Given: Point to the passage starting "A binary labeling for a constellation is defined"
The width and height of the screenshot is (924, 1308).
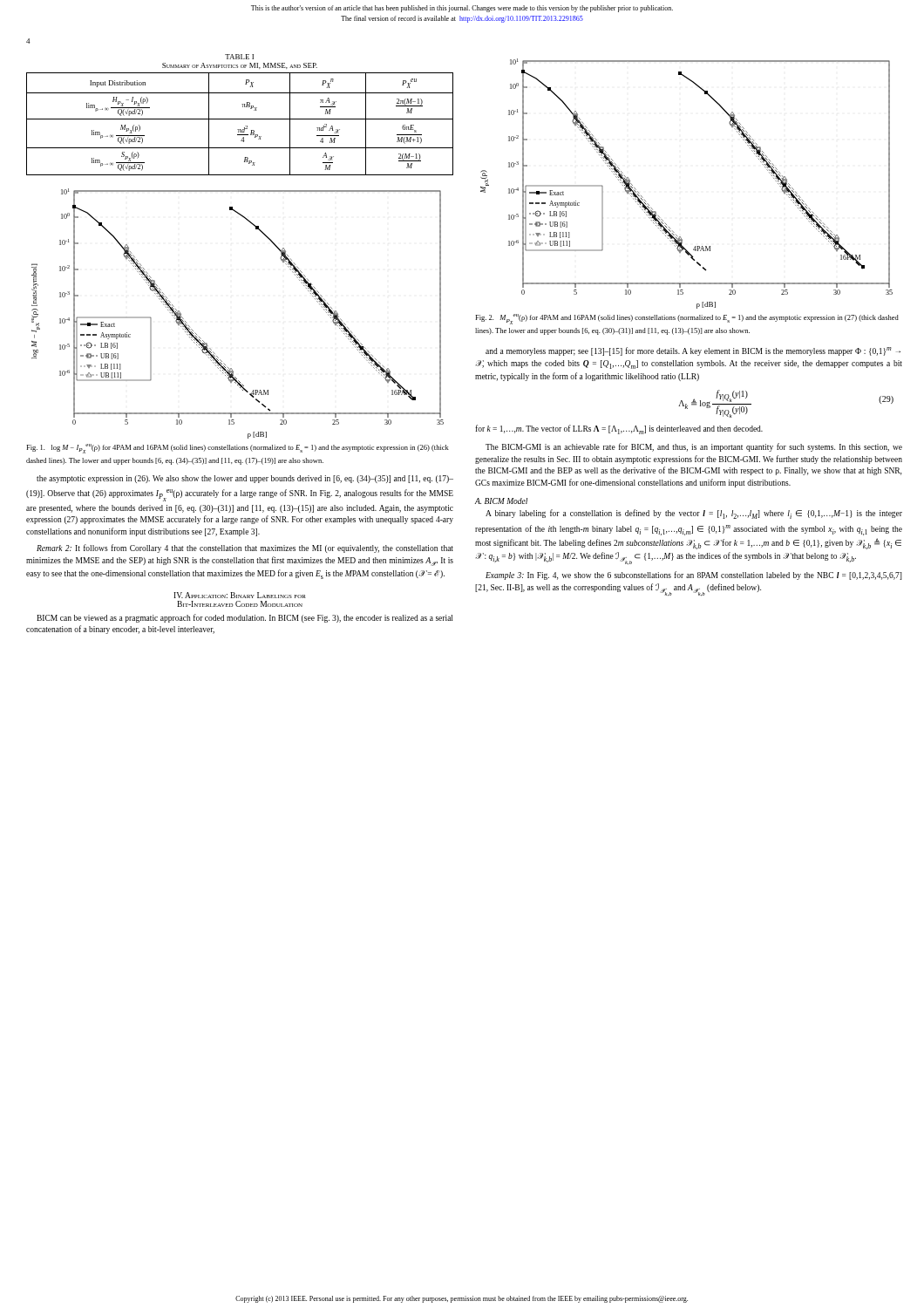Looking at the screenshot, I should pyautogui.click(x=689, y=553).
